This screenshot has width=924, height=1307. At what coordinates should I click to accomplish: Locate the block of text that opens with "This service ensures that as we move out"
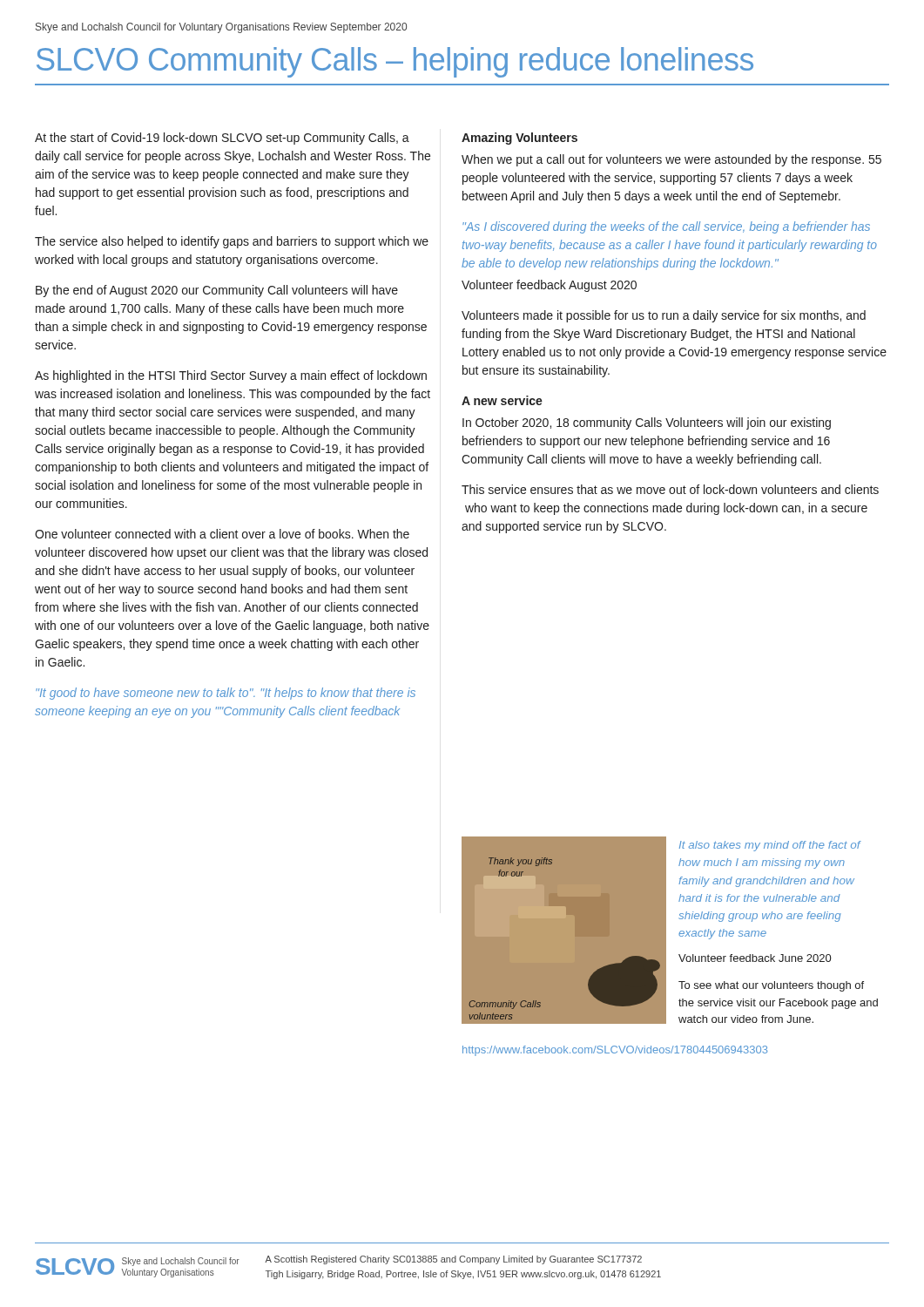(x=675, y=508)
